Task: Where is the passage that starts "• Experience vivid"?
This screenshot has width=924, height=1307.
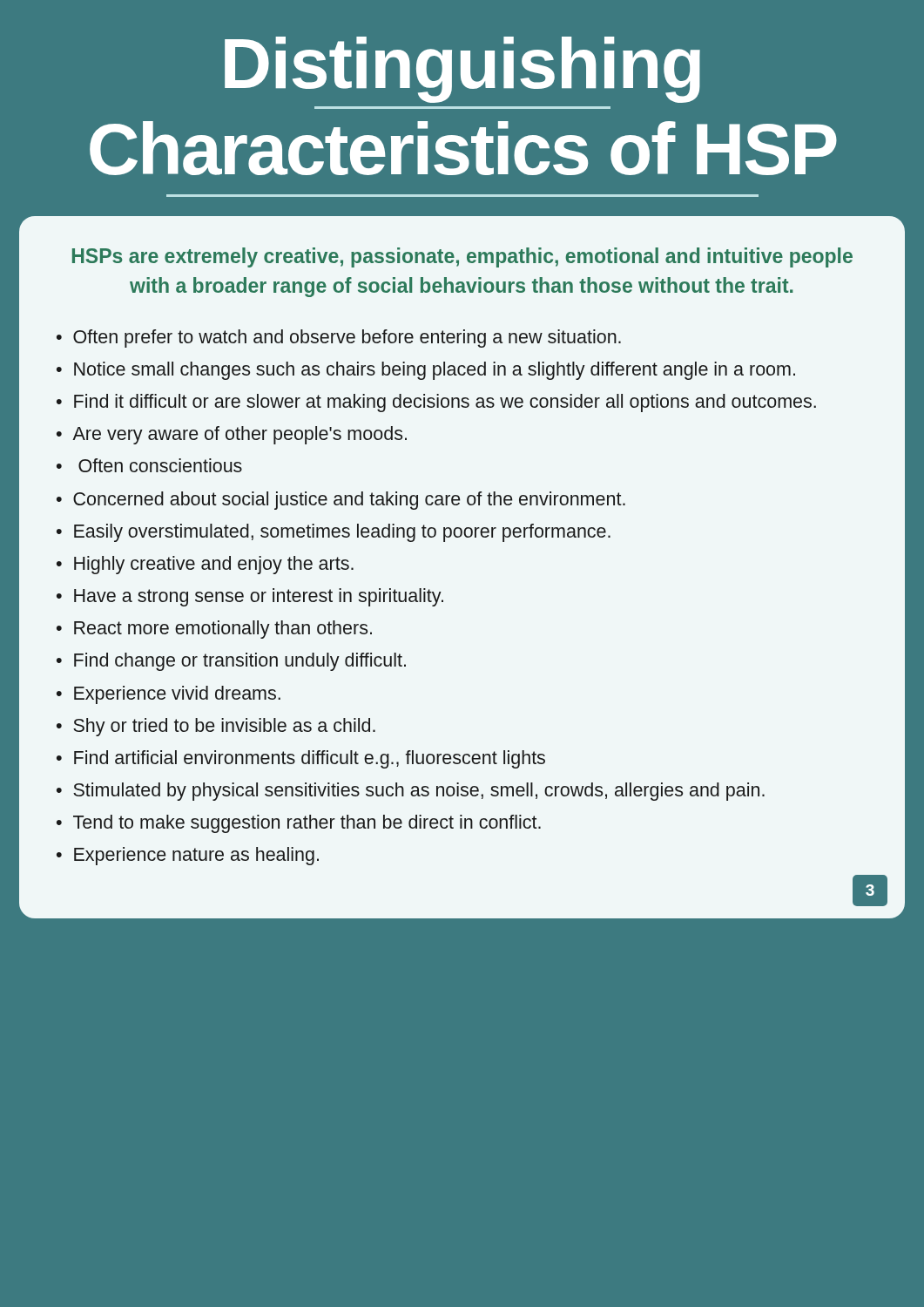Action: tap(169, 694)
